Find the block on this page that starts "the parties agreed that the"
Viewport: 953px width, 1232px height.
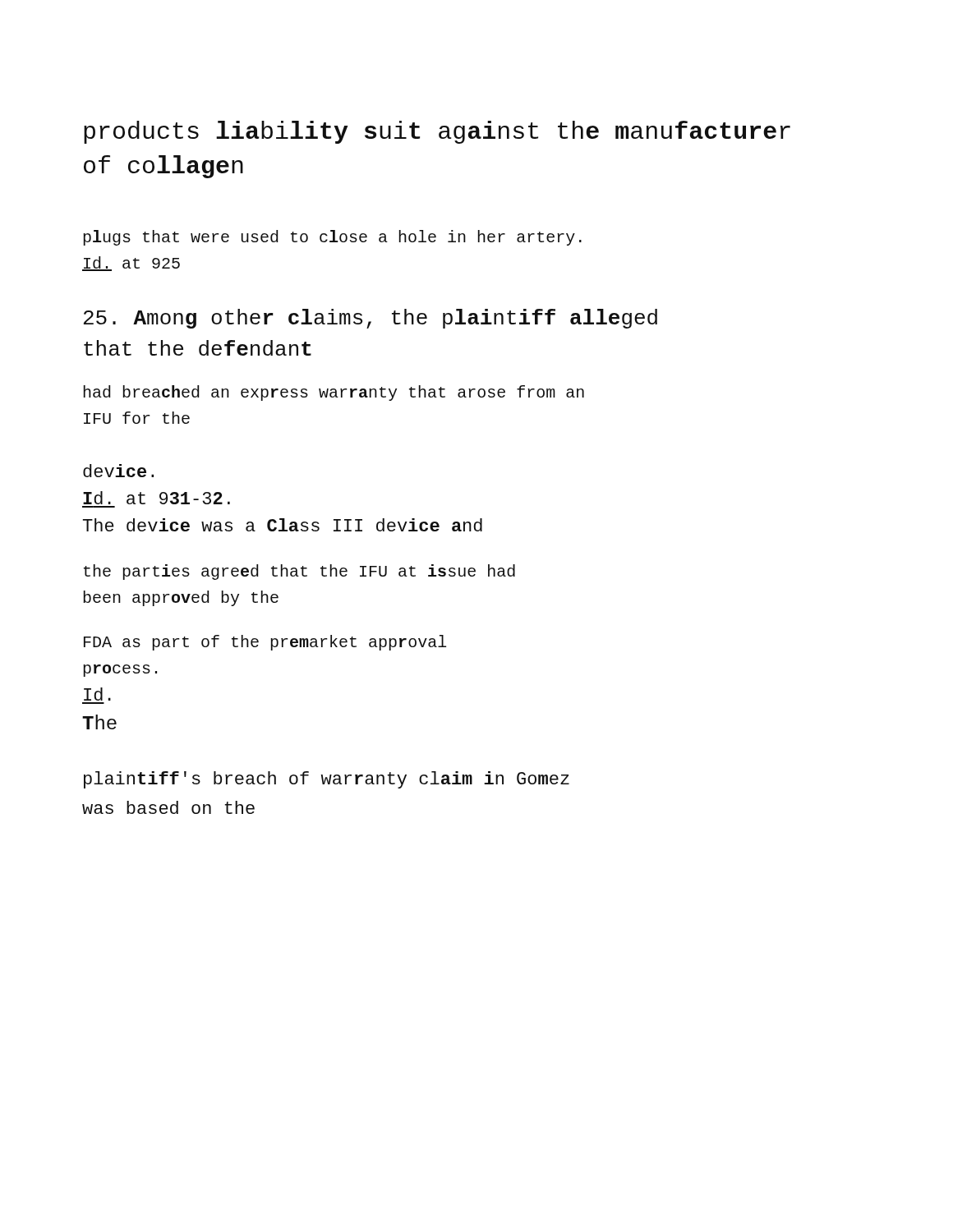coord(299,586)
